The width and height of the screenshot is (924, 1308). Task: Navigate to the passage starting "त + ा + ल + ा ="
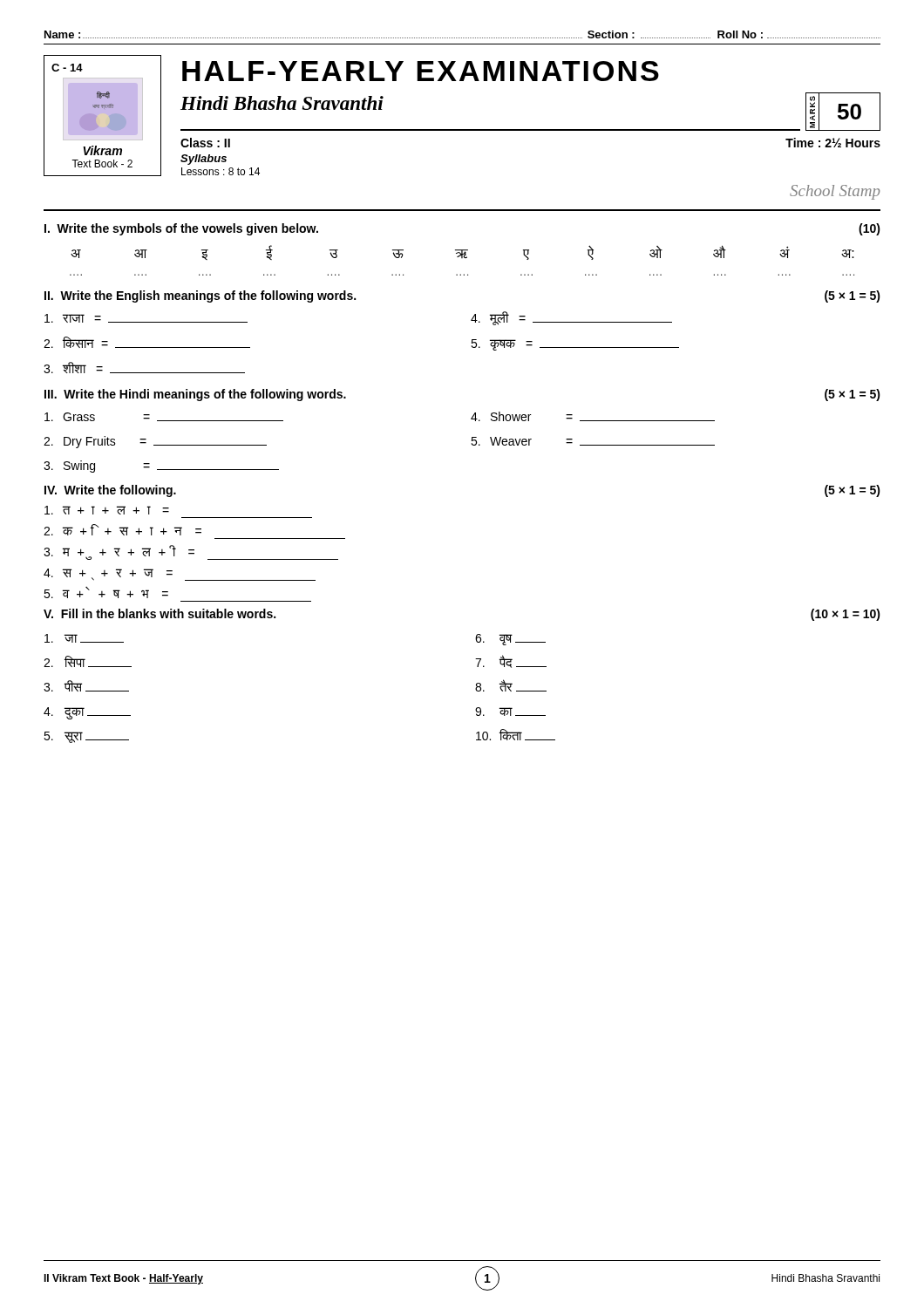(x=178, y=511)
